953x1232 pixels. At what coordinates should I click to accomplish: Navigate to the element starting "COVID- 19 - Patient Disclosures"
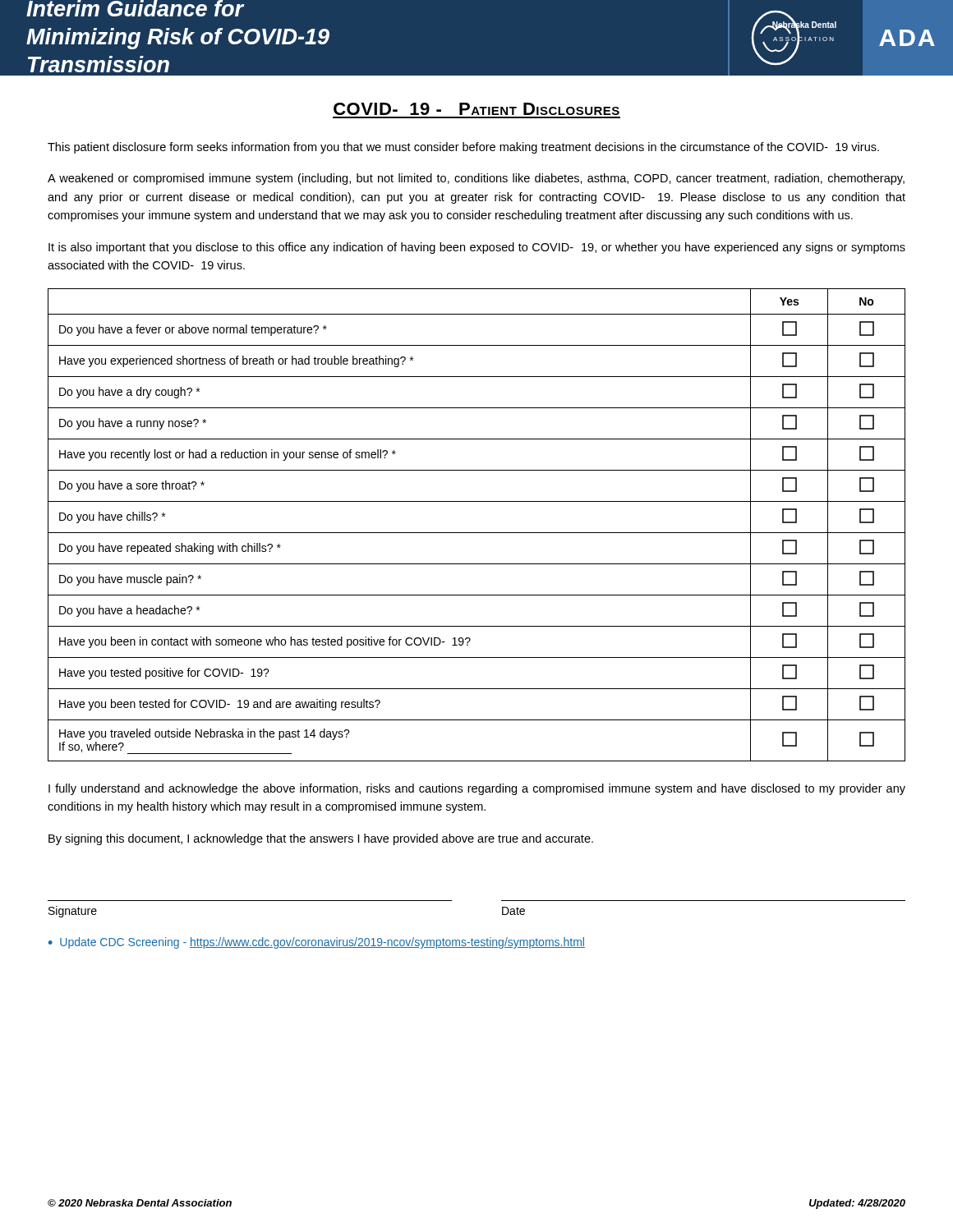click(x=476, y=109)
